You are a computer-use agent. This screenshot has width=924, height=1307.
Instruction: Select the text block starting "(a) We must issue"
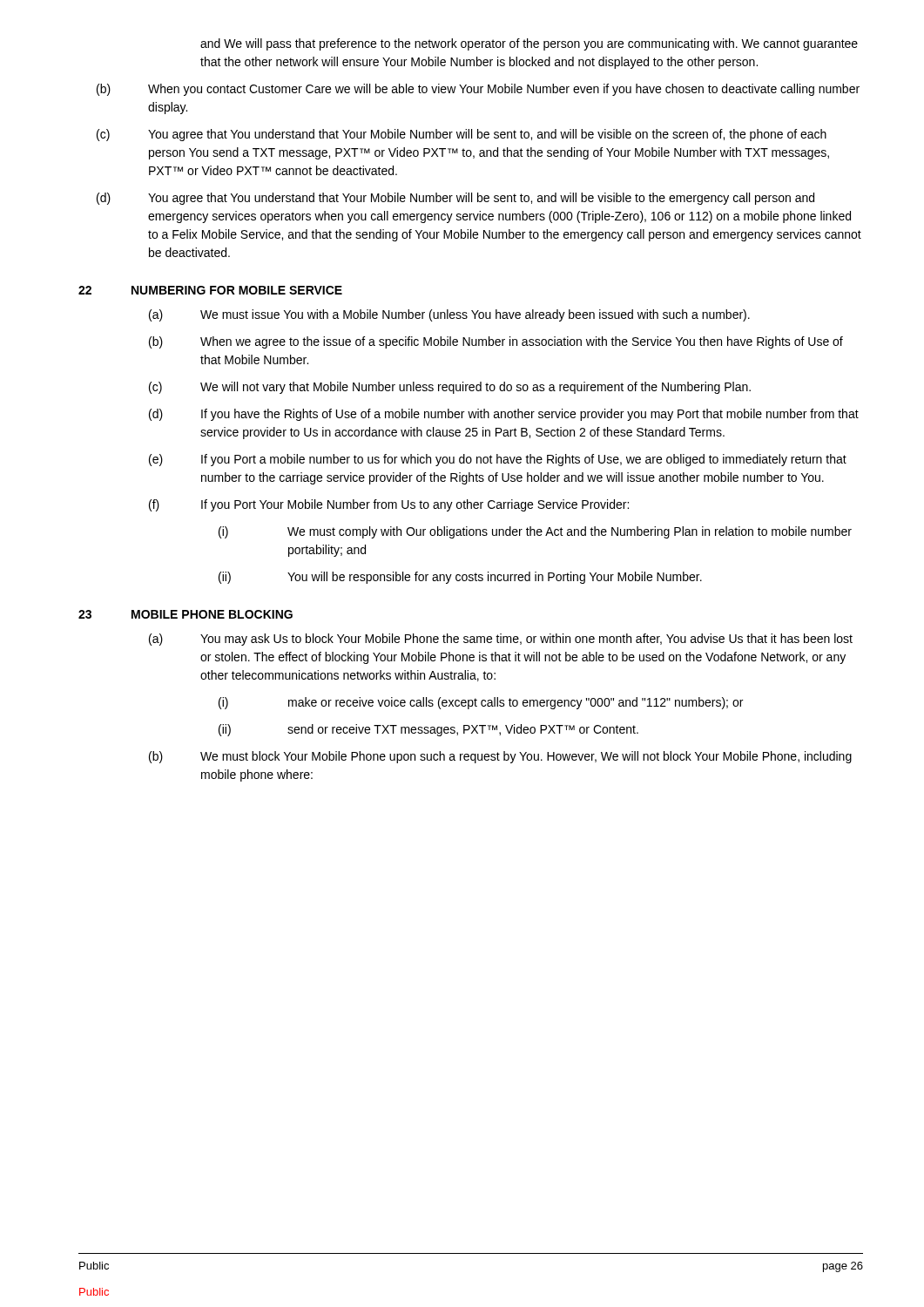[497, 315]
